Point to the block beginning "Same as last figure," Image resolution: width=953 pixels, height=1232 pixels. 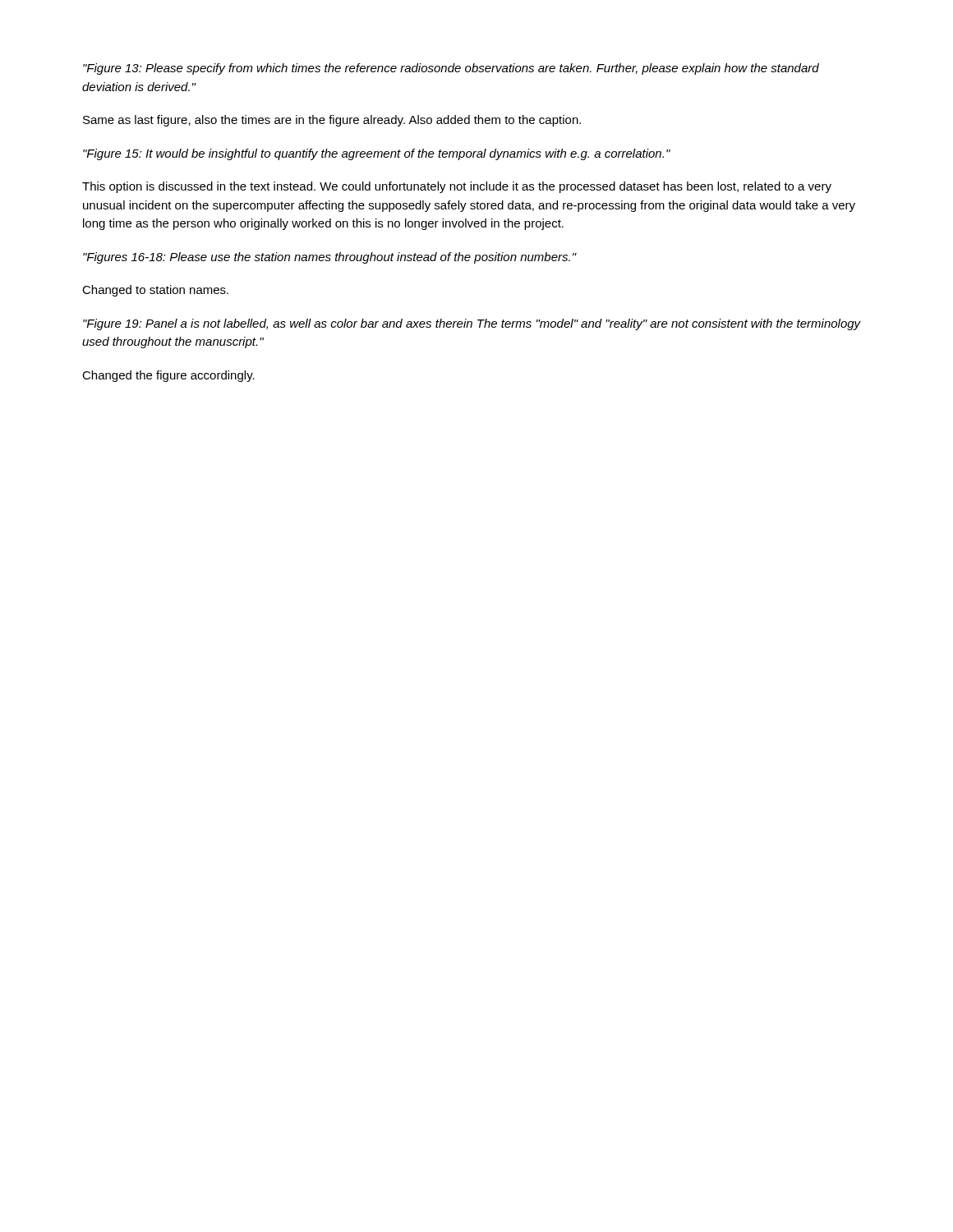332,120
